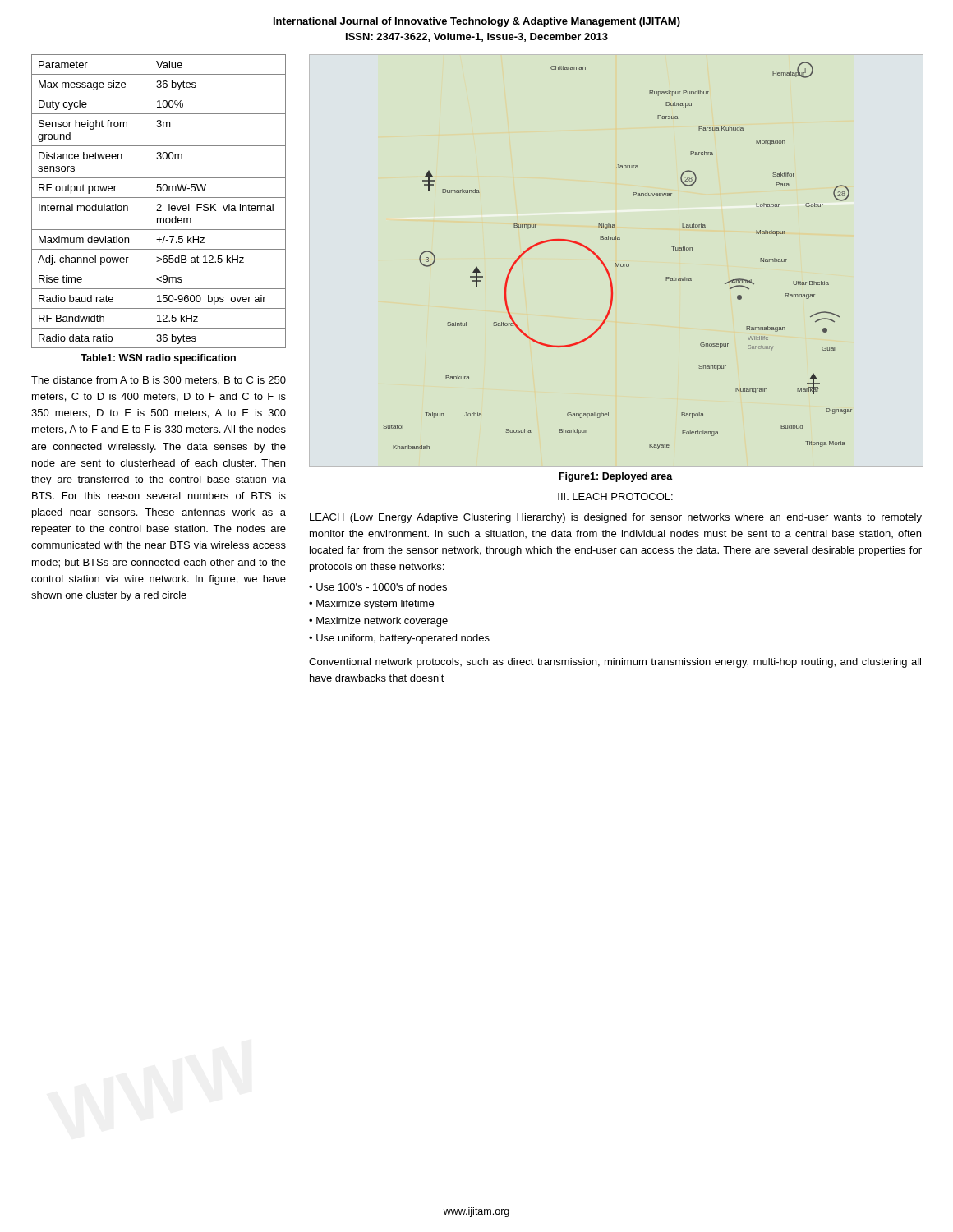Select the table that reads "Sensor height from ground"
Image resolution: width=953 pixels, height=1232 pixels.
click(x=159, y=201)
